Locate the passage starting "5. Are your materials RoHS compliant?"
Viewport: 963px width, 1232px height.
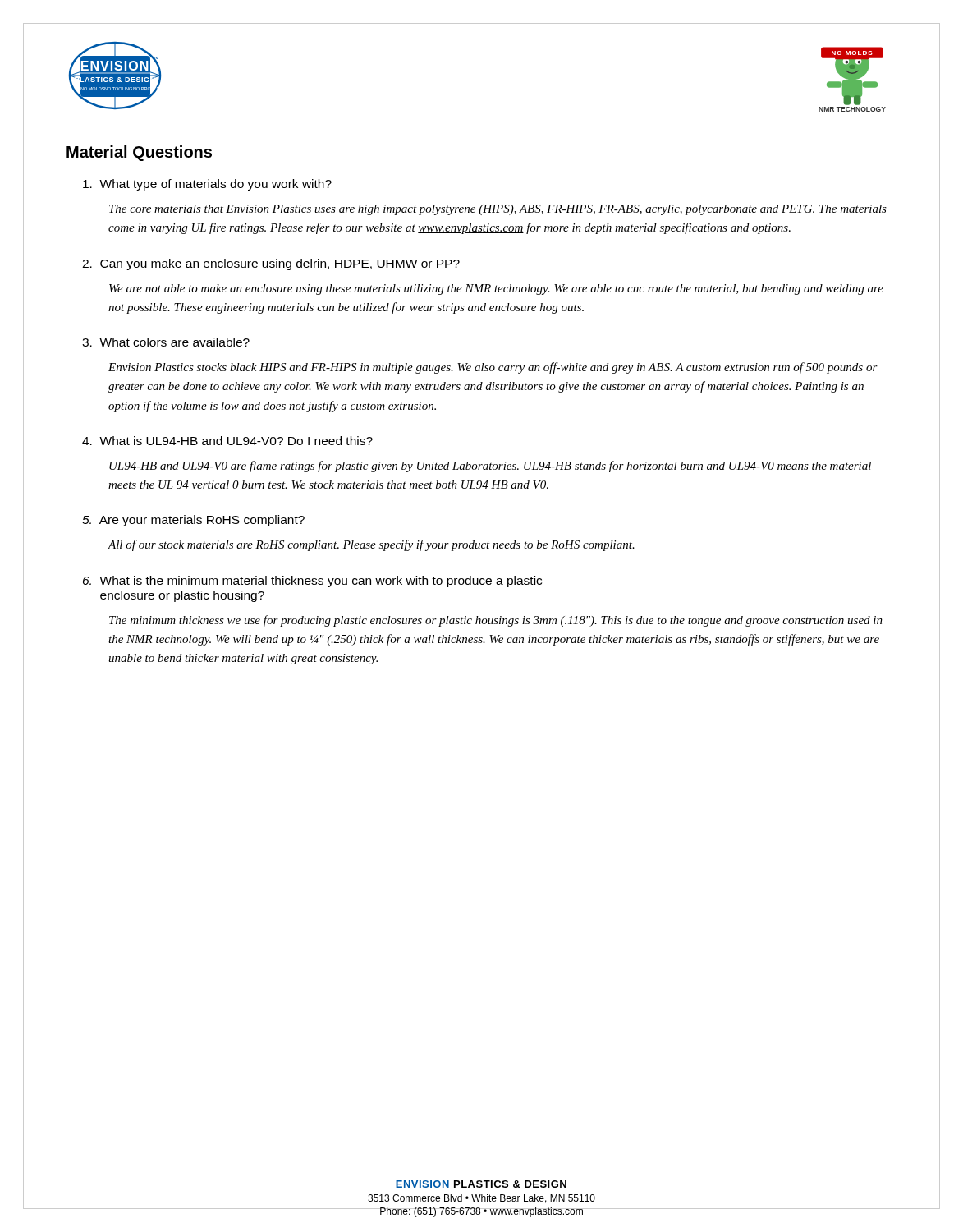click(x=194, y=520)
